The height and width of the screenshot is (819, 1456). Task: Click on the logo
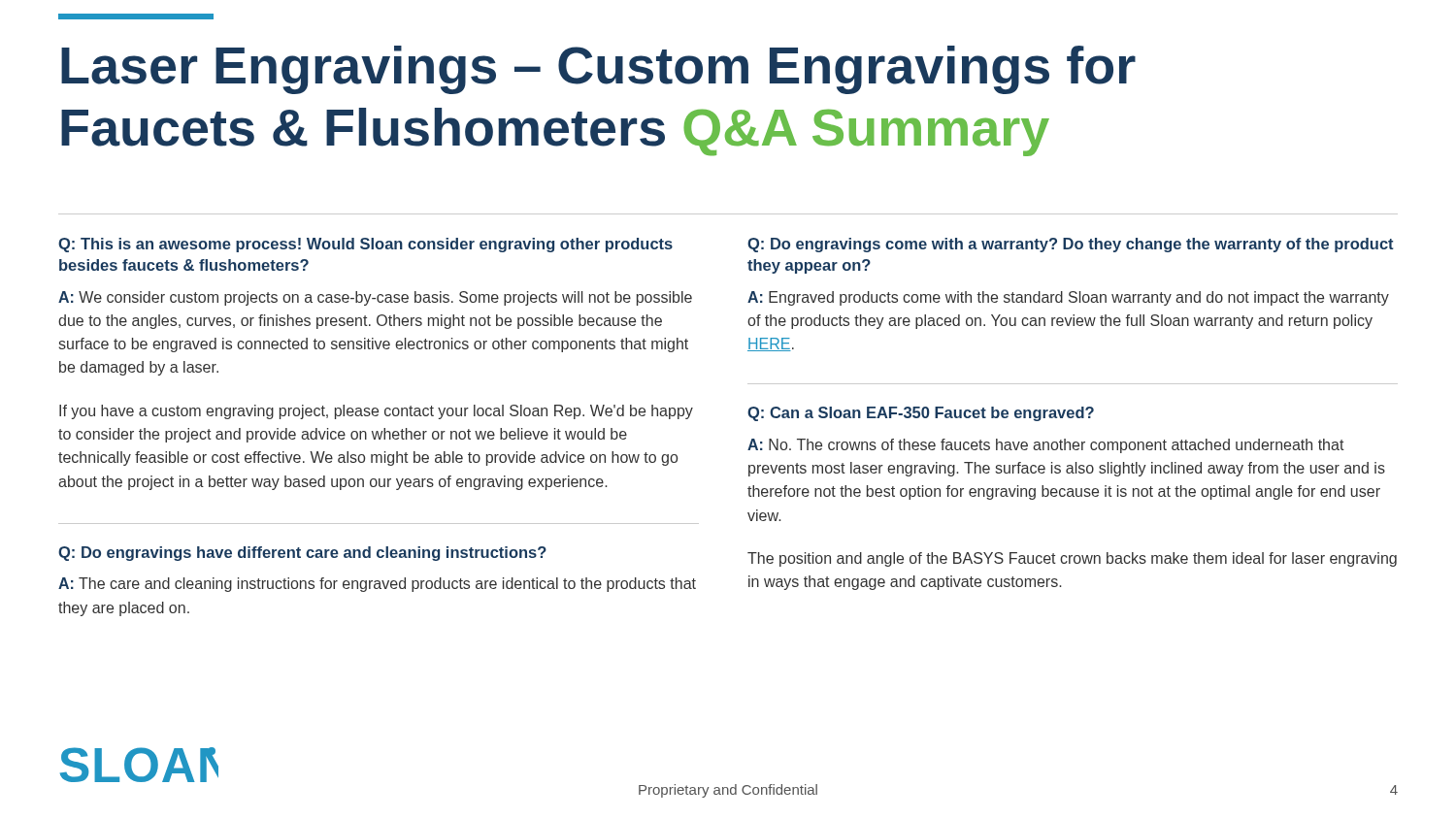(x=138, y=765)
